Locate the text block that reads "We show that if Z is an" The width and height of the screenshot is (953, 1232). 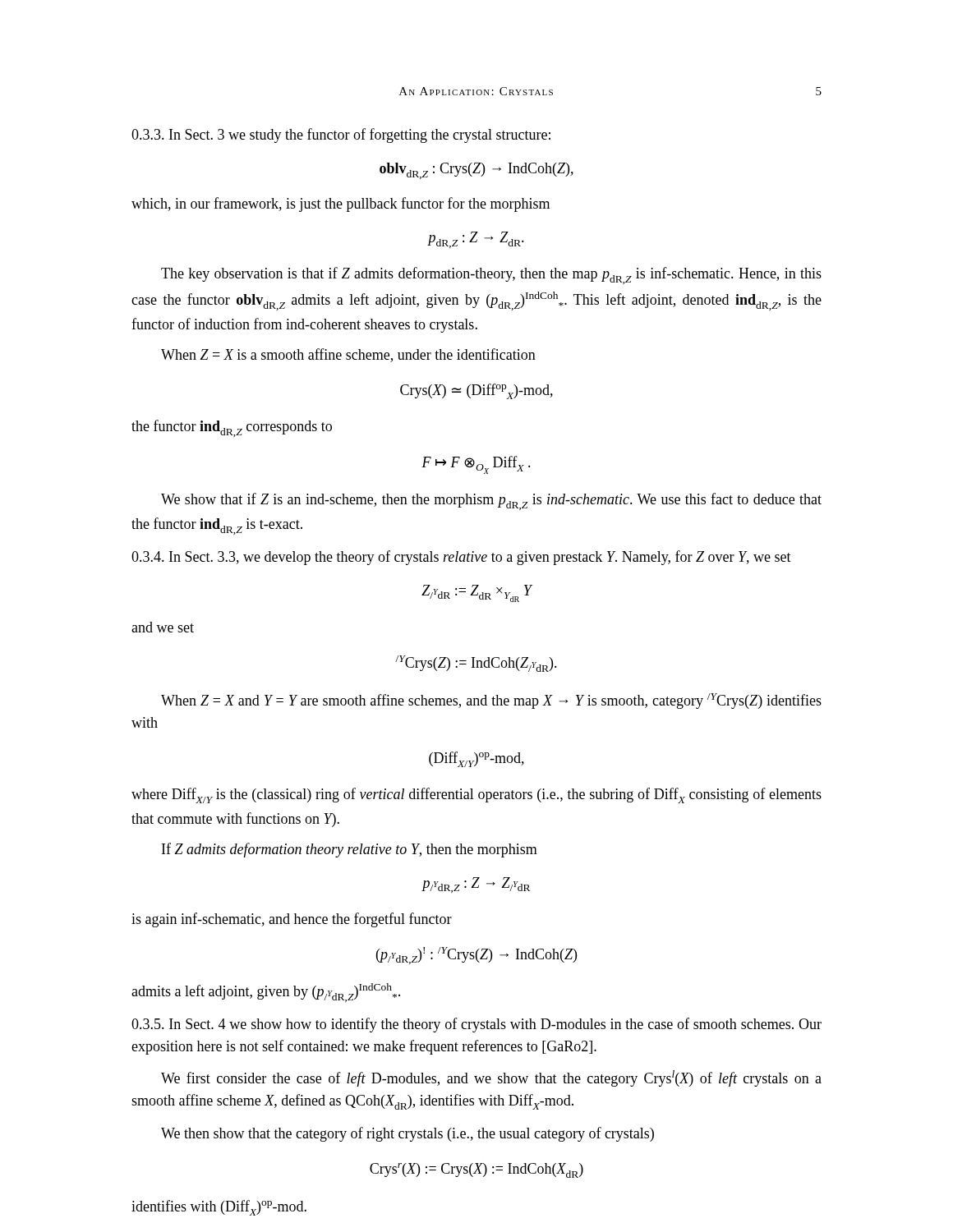tap(476, 513)
